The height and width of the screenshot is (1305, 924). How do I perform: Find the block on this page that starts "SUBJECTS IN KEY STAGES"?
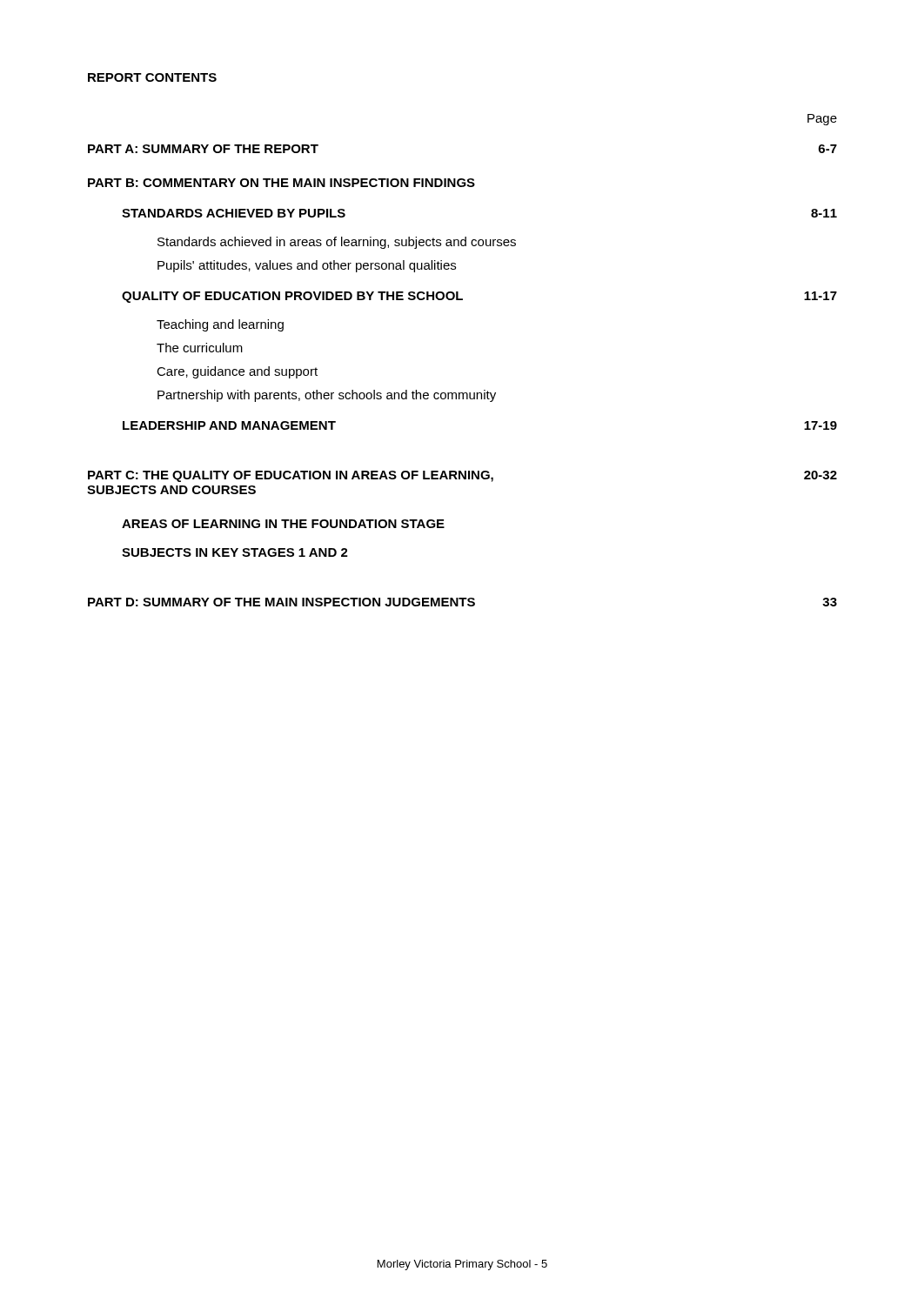pos(235,552)
